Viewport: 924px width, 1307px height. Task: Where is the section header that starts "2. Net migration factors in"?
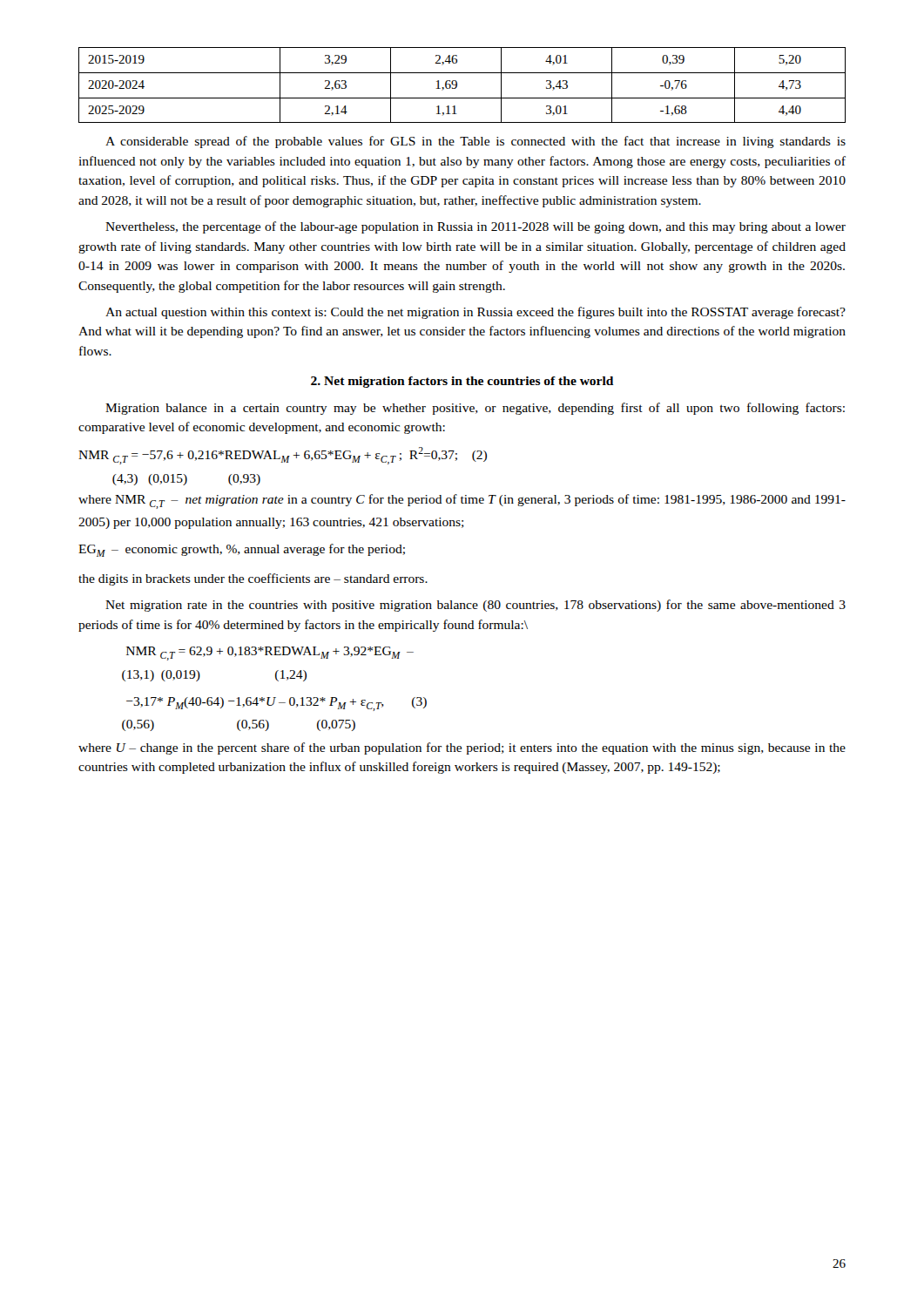click(x=462, y=381)
